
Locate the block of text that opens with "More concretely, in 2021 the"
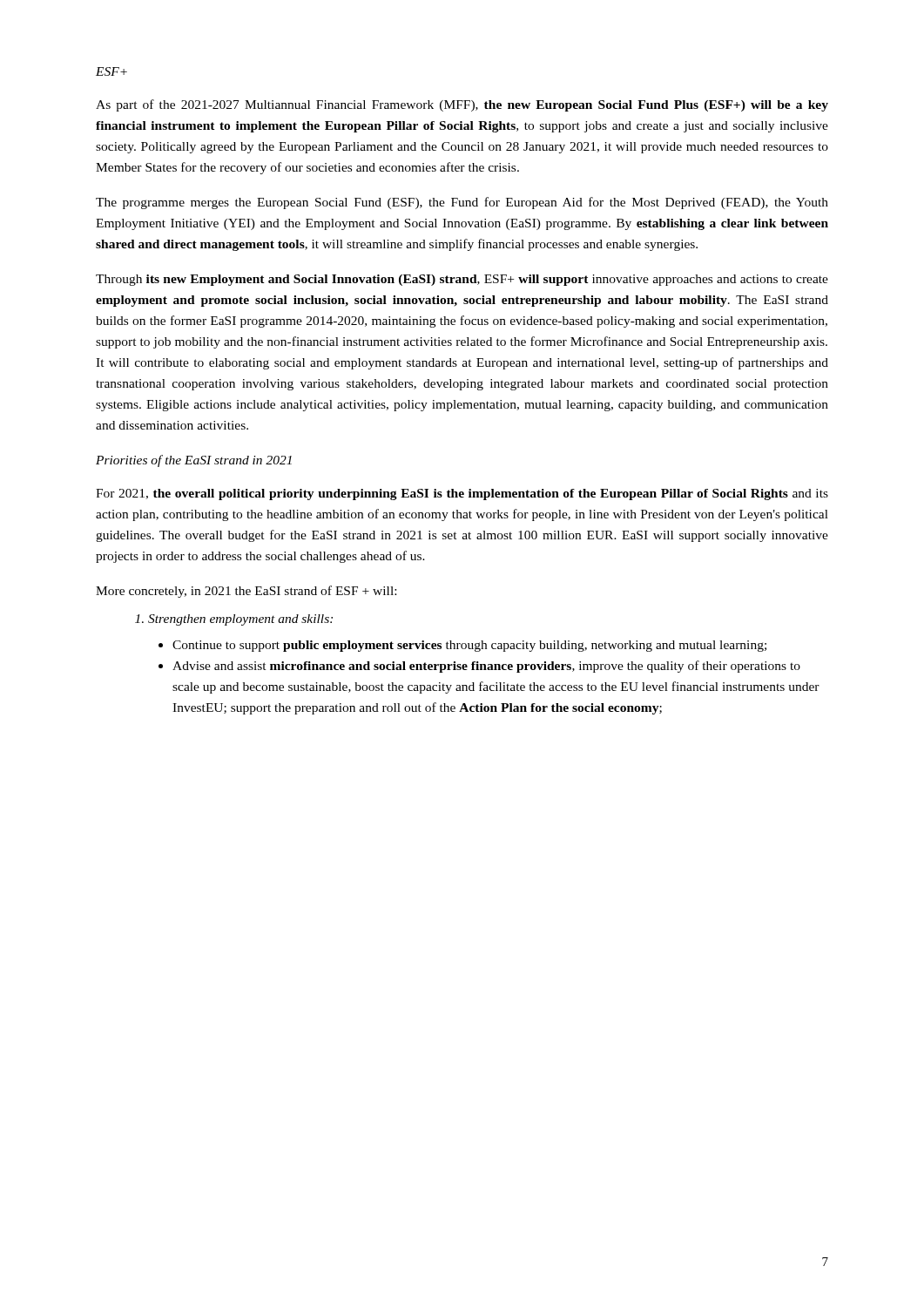246,592
